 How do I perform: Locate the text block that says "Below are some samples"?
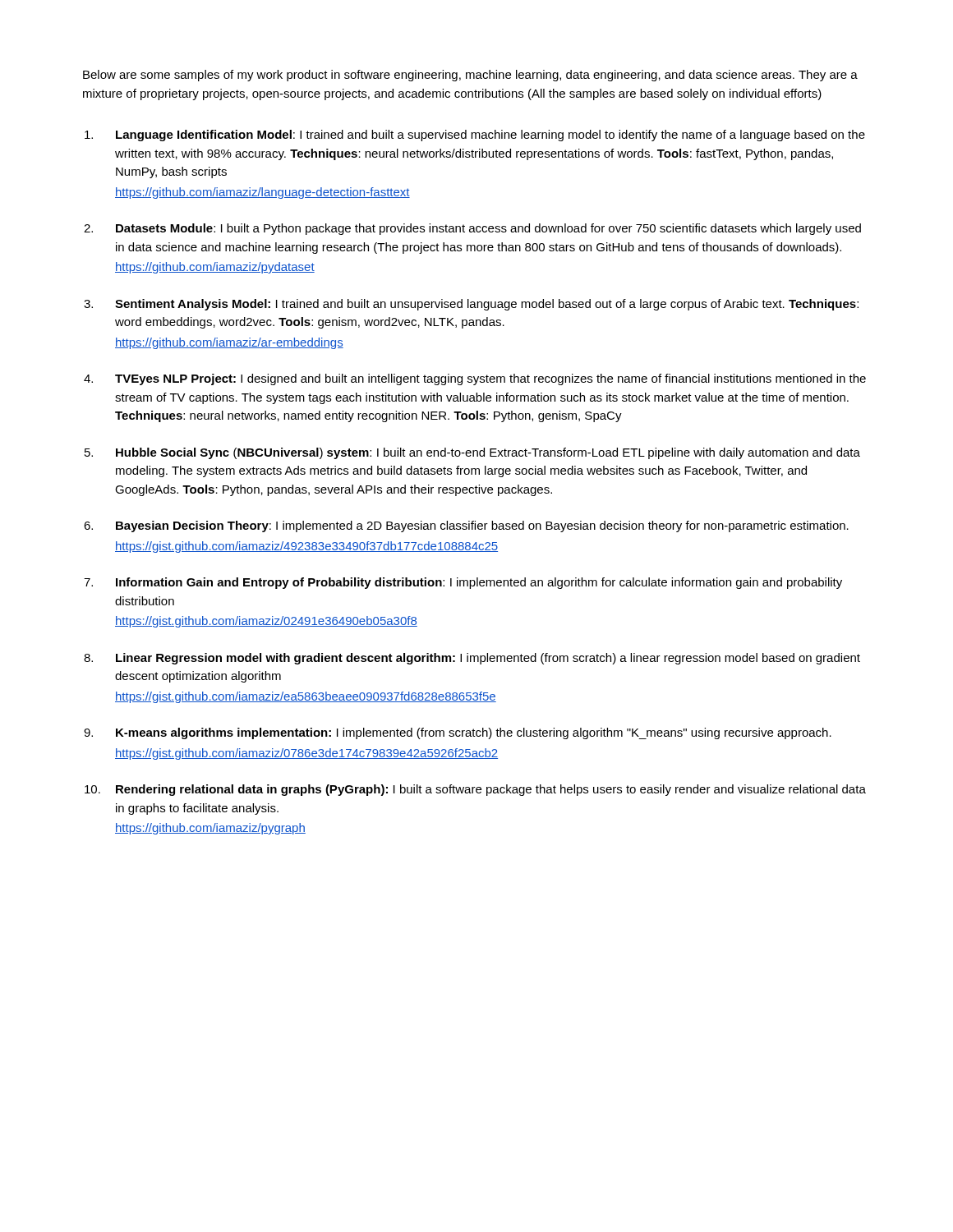tap(470, 84)
